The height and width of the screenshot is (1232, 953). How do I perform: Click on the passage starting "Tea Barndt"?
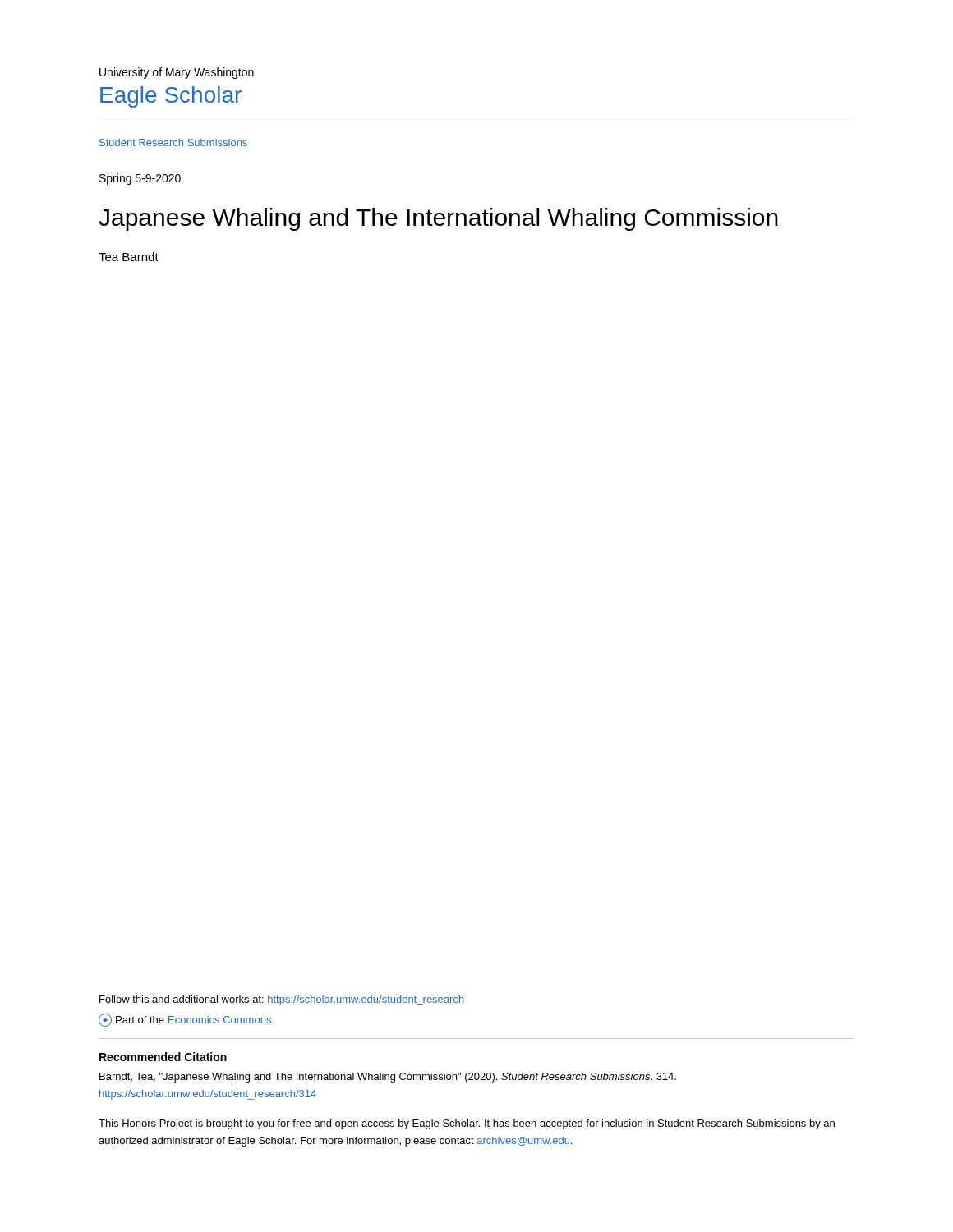(128, 257)
